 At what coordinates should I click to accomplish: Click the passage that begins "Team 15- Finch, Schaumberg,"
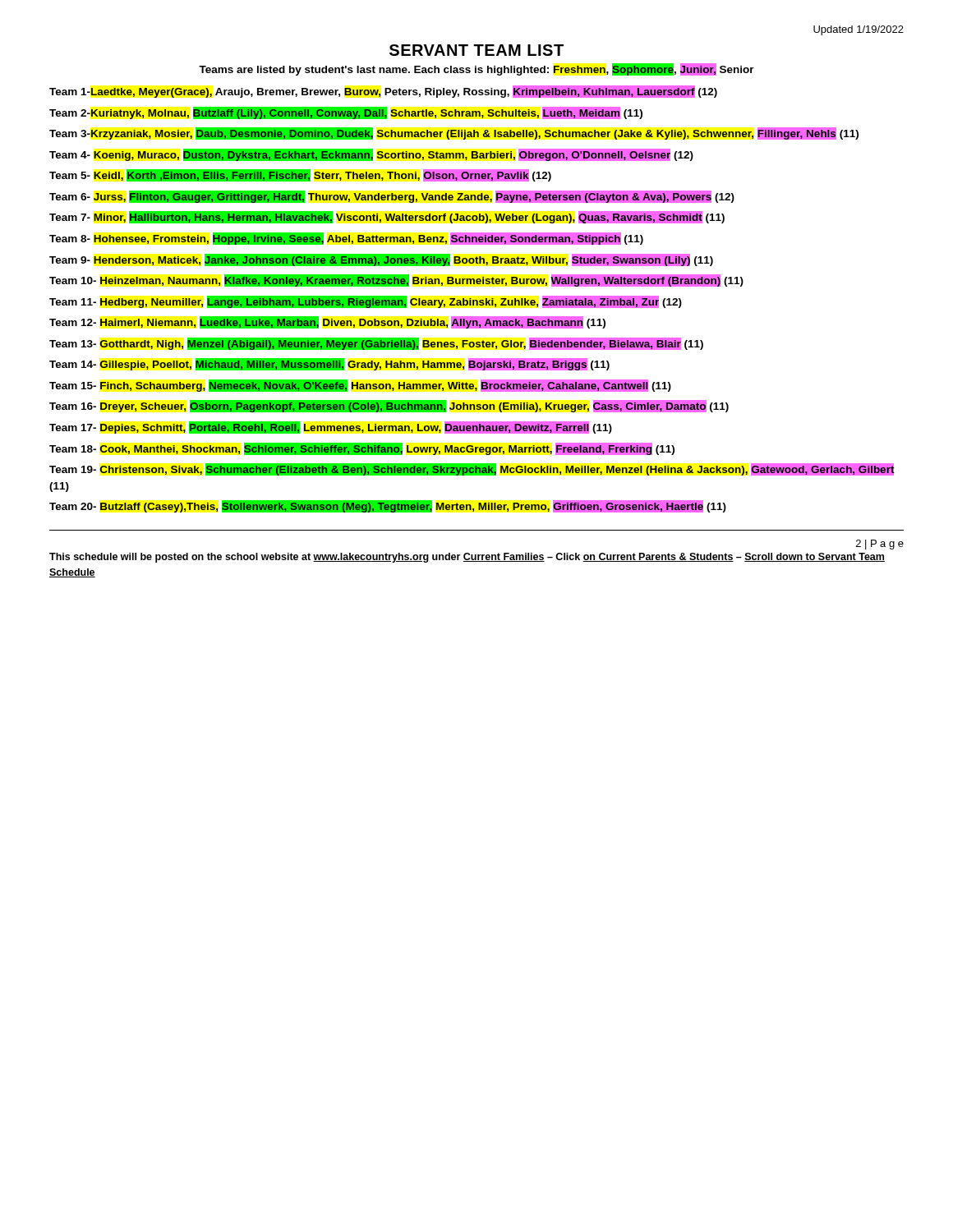click(360, 385)
